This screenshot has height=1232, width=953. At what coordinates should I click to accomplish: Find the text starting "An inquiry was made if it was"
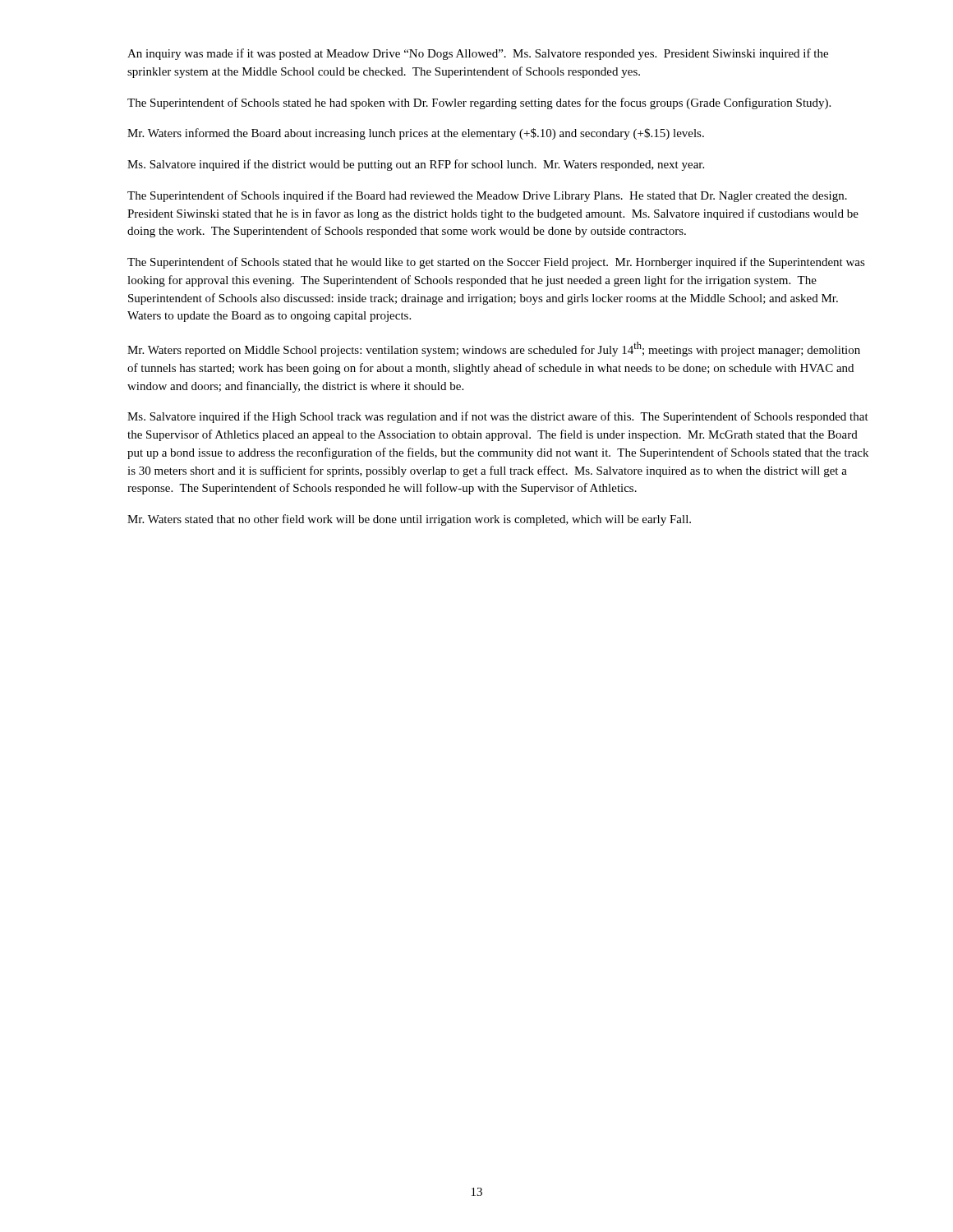(478, 62)
